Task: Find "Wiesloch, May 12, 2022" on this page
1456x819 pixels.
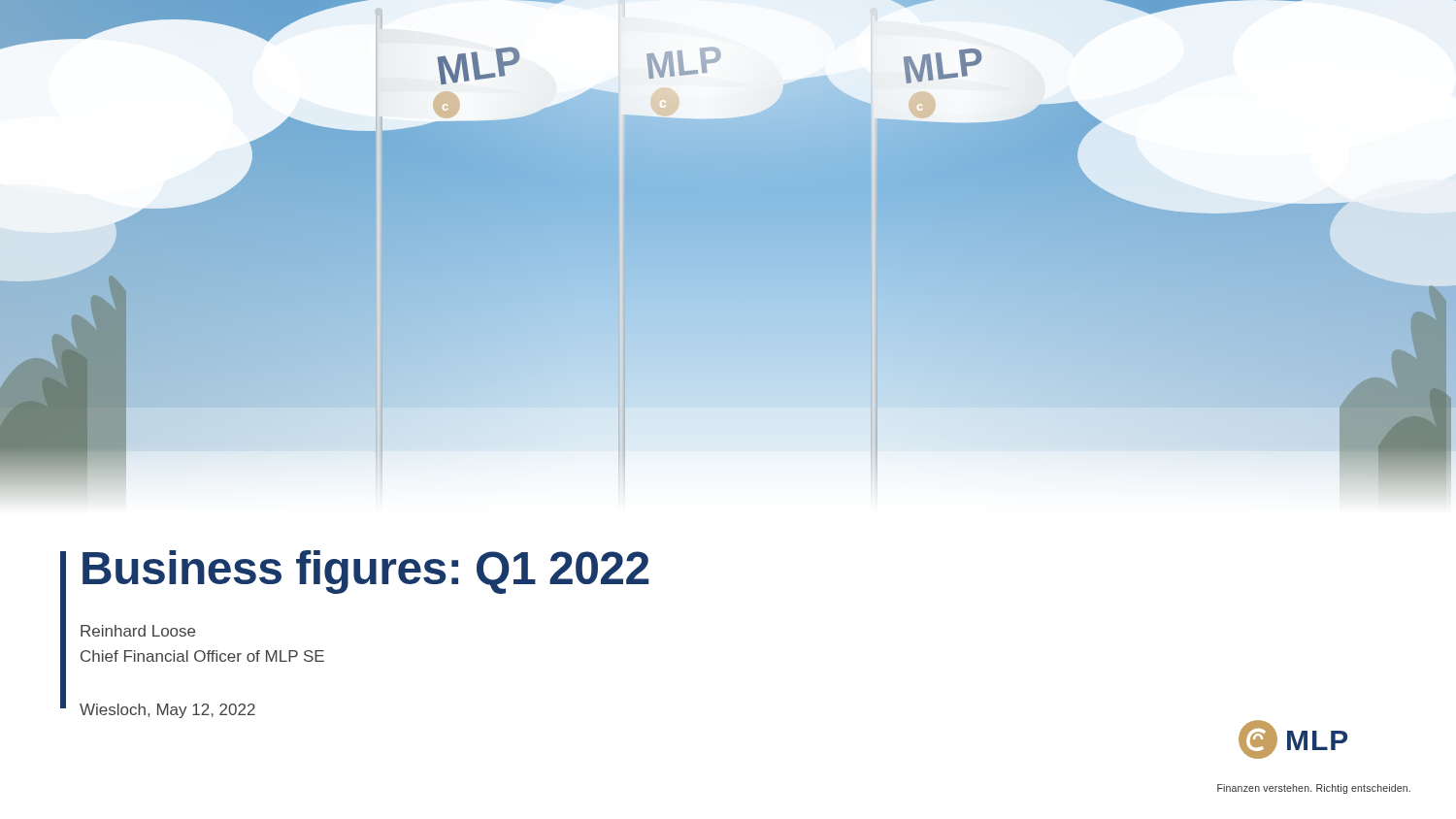Action: point(168,710)
